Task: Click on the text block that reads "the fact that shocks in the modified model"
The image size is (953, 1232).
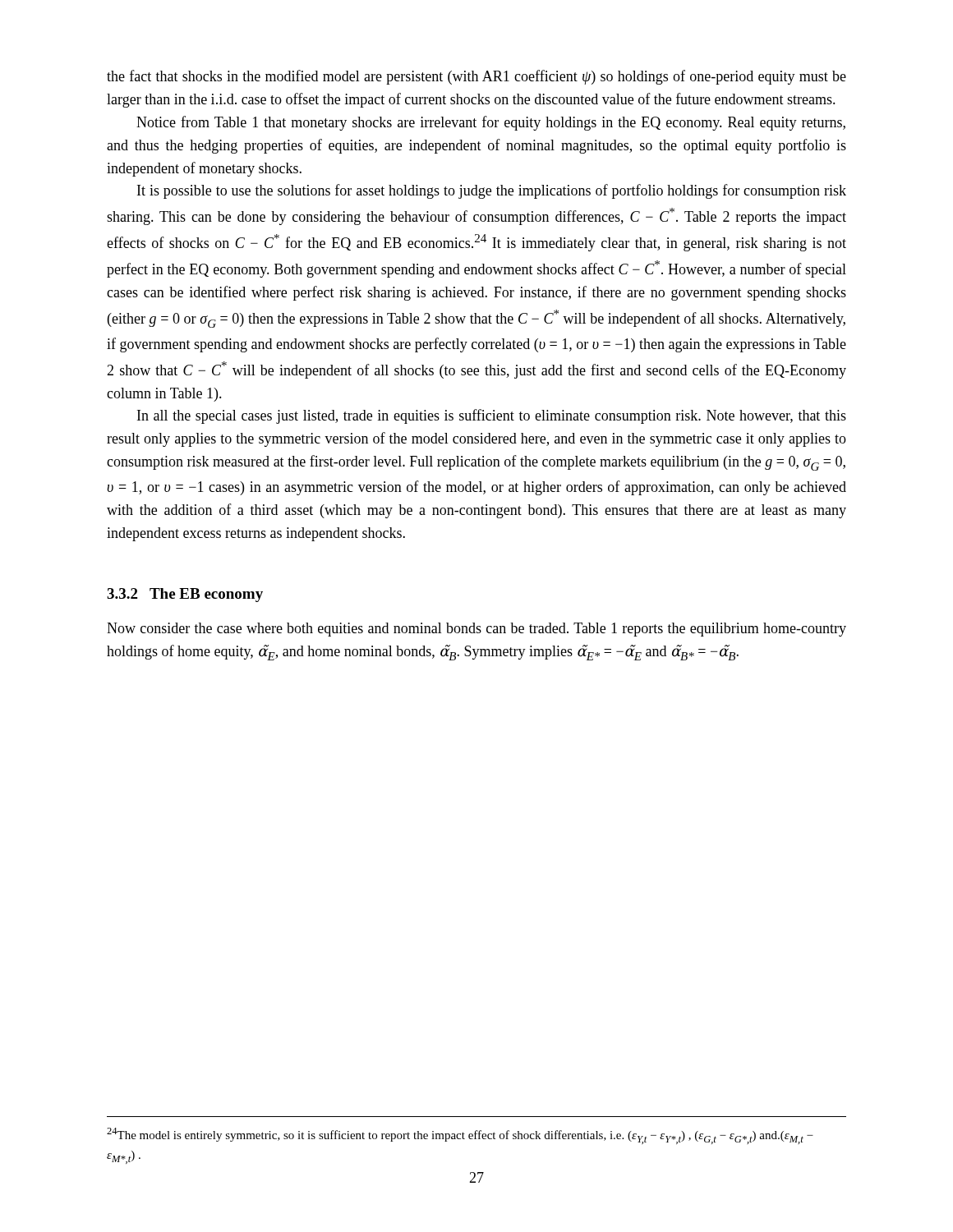Action: coord(476,305)
